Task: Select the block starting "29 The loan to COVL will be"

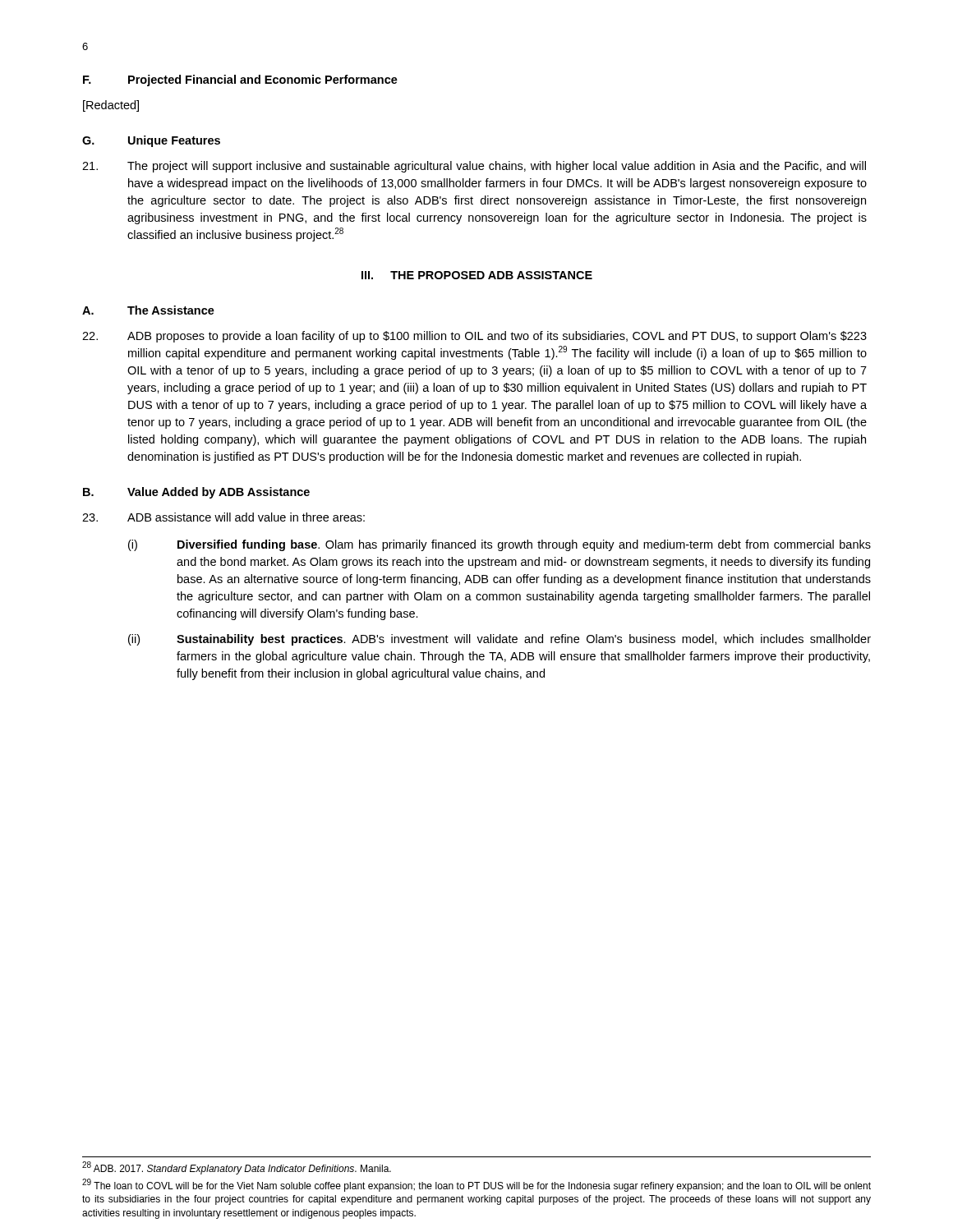Action: (476, 1199)
